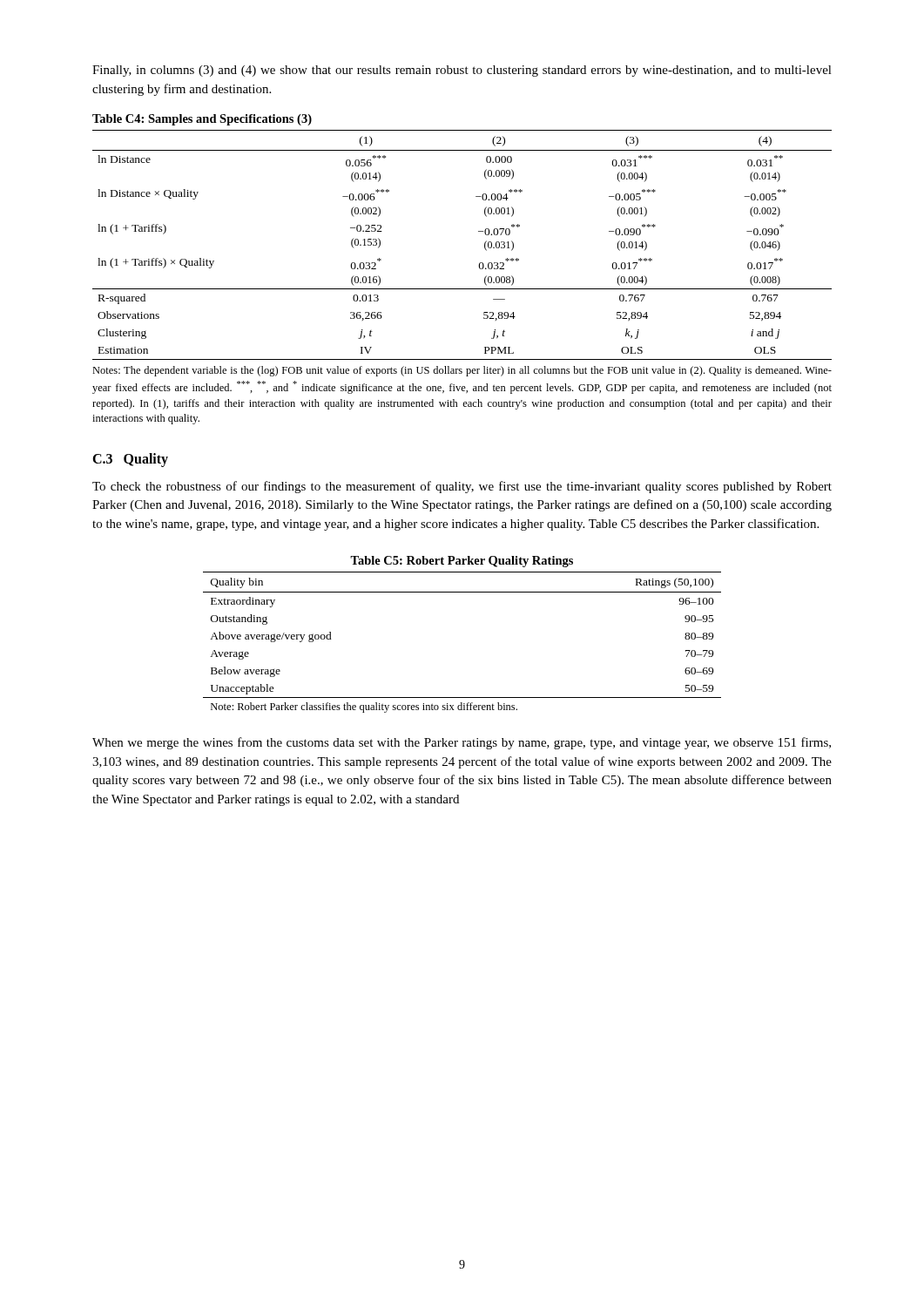Select the element starting "C.3 Quality"
The height and width of the screenshot is (1307, 924).
coord(130,460)
